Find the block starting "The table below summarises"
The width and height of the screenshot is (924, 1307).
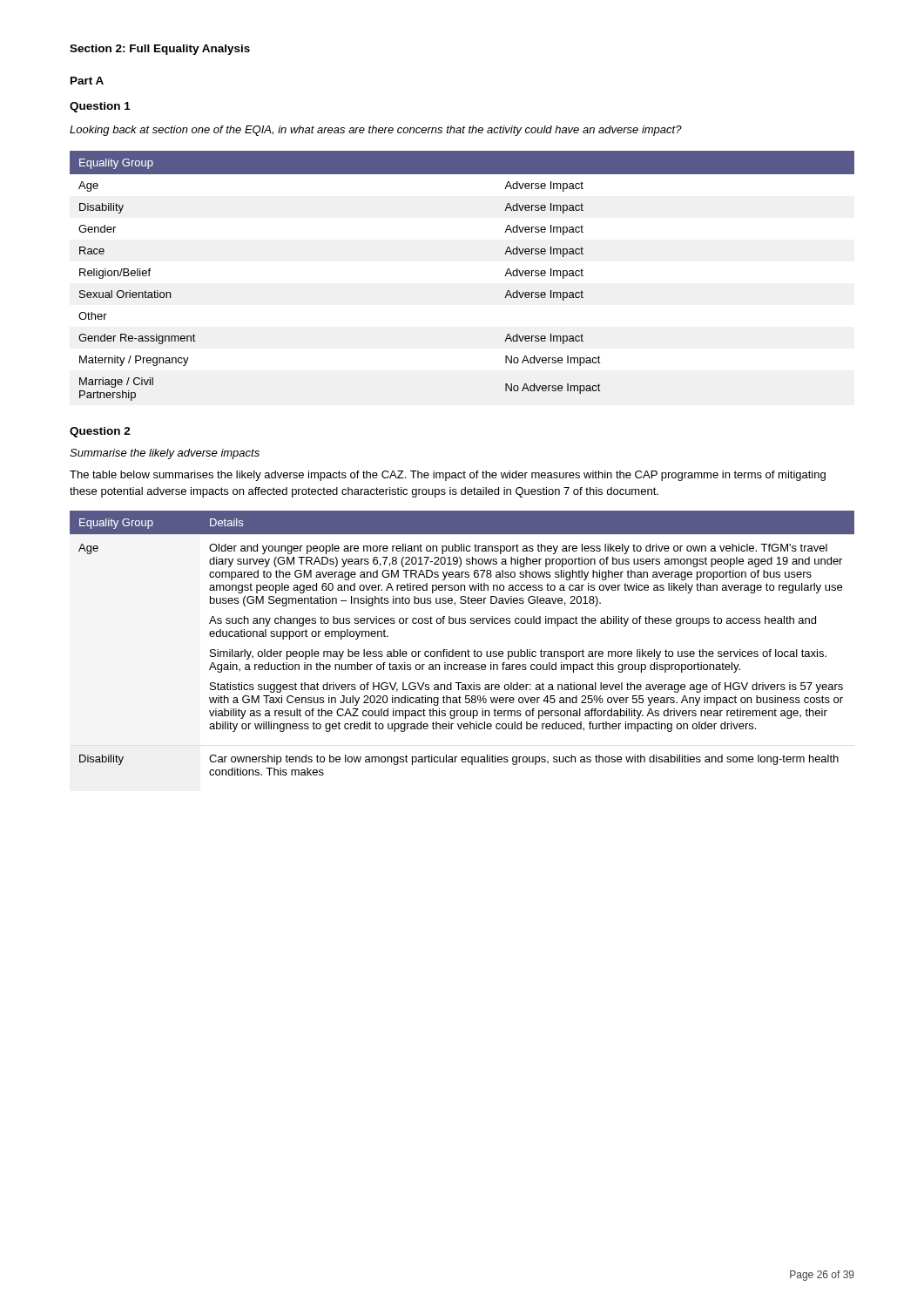pyautogui.click(x=448, y=483)
